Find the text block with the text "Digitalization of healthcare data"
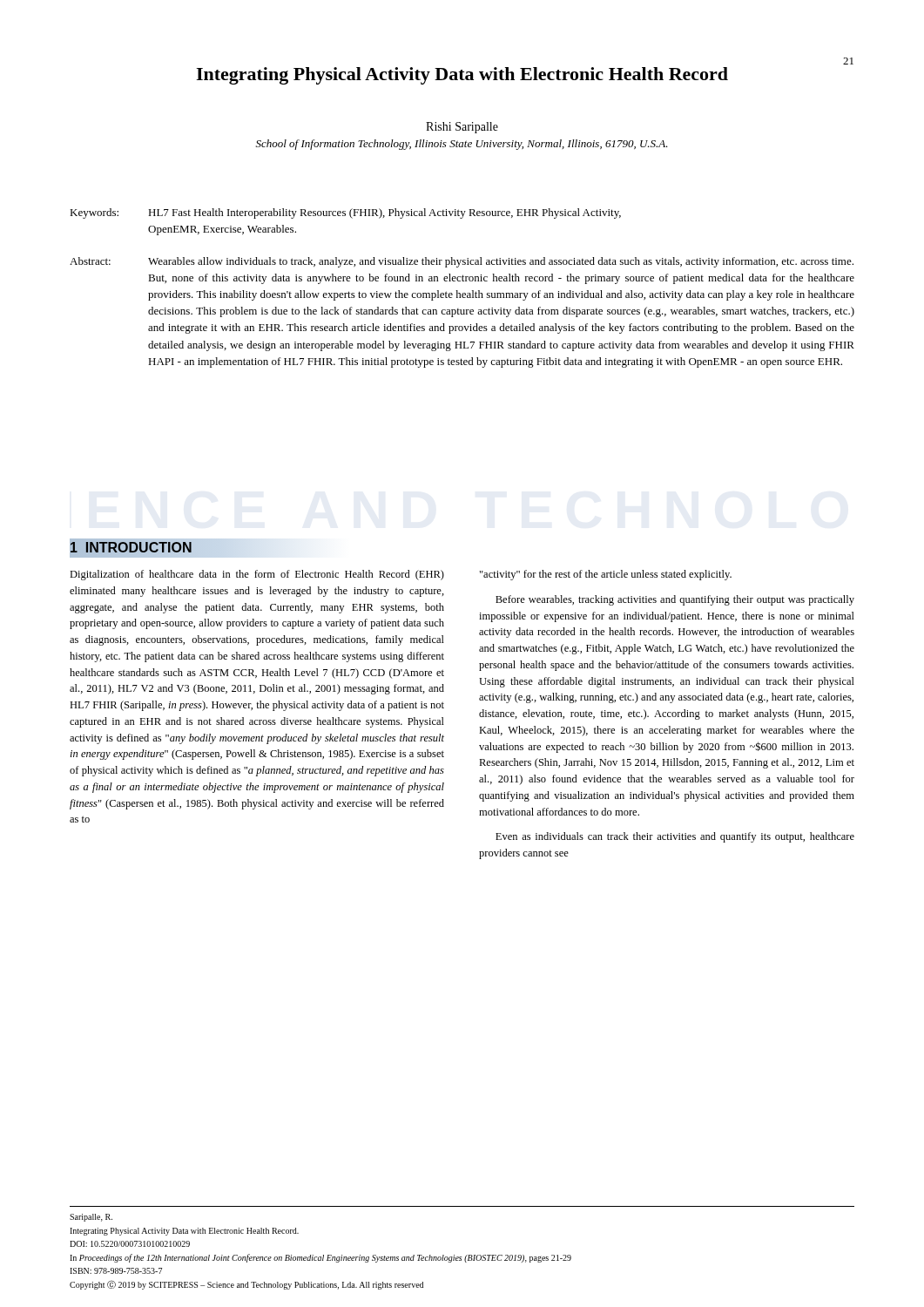Image resolution: width=924 pixels, height=1307 pixels. [x=257, y=697]
